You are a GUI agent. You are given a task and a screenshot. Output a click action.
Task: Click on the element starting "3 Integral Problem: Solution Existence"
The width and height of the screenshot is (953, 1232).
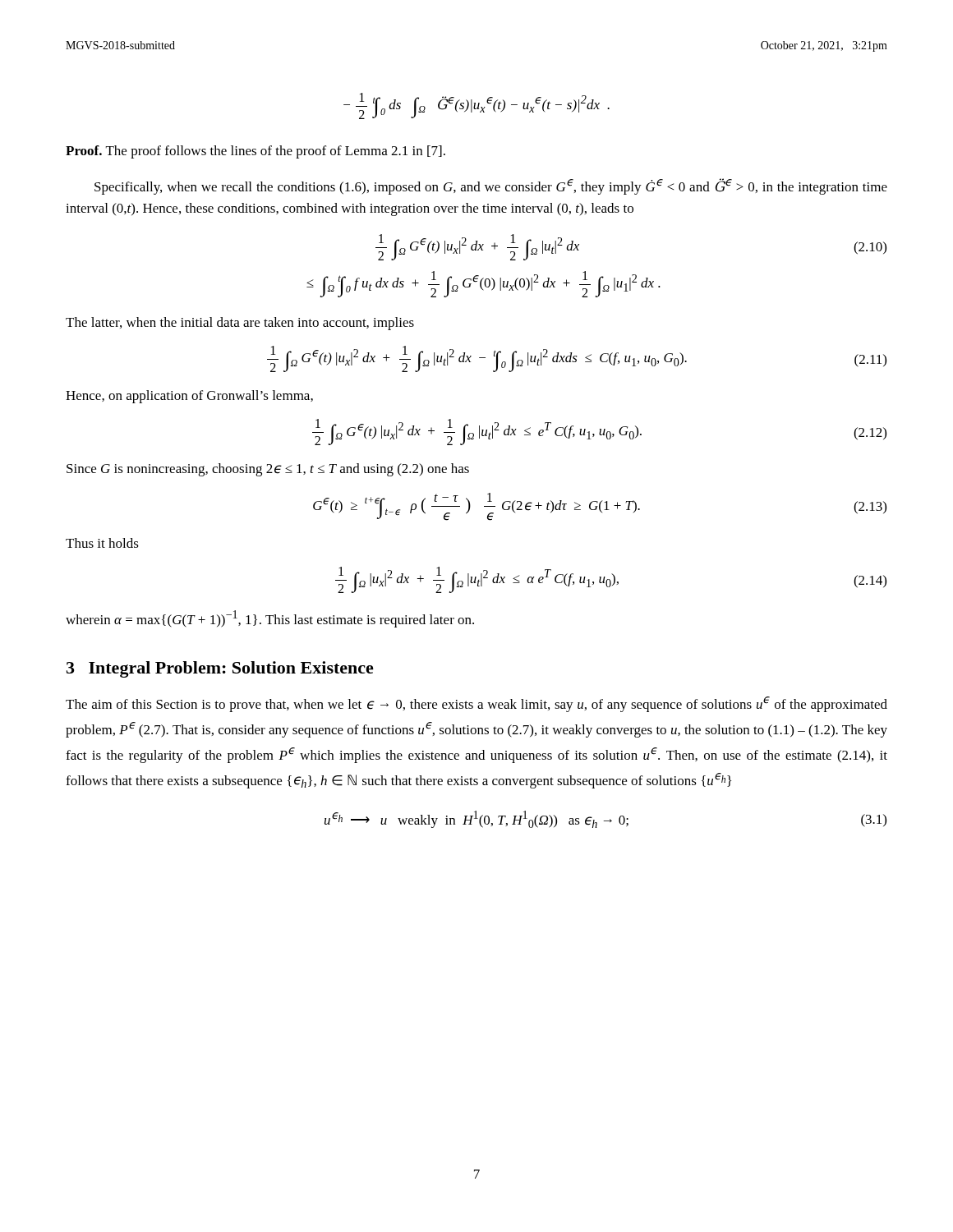pyautogui.click(x=220, y=667)
